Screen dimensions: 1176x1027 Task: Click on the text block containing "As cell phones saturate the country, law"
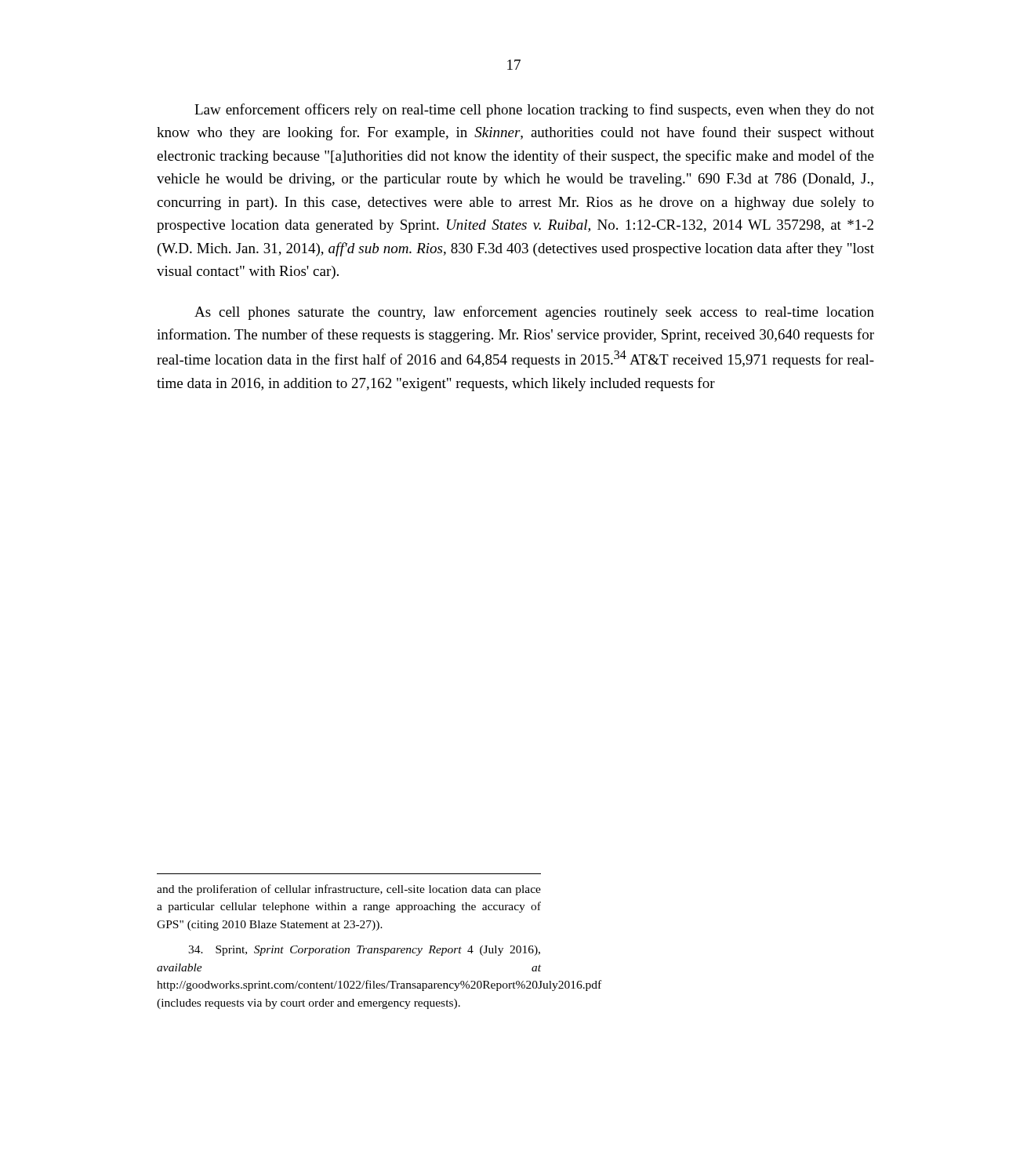tap(515, 347)
